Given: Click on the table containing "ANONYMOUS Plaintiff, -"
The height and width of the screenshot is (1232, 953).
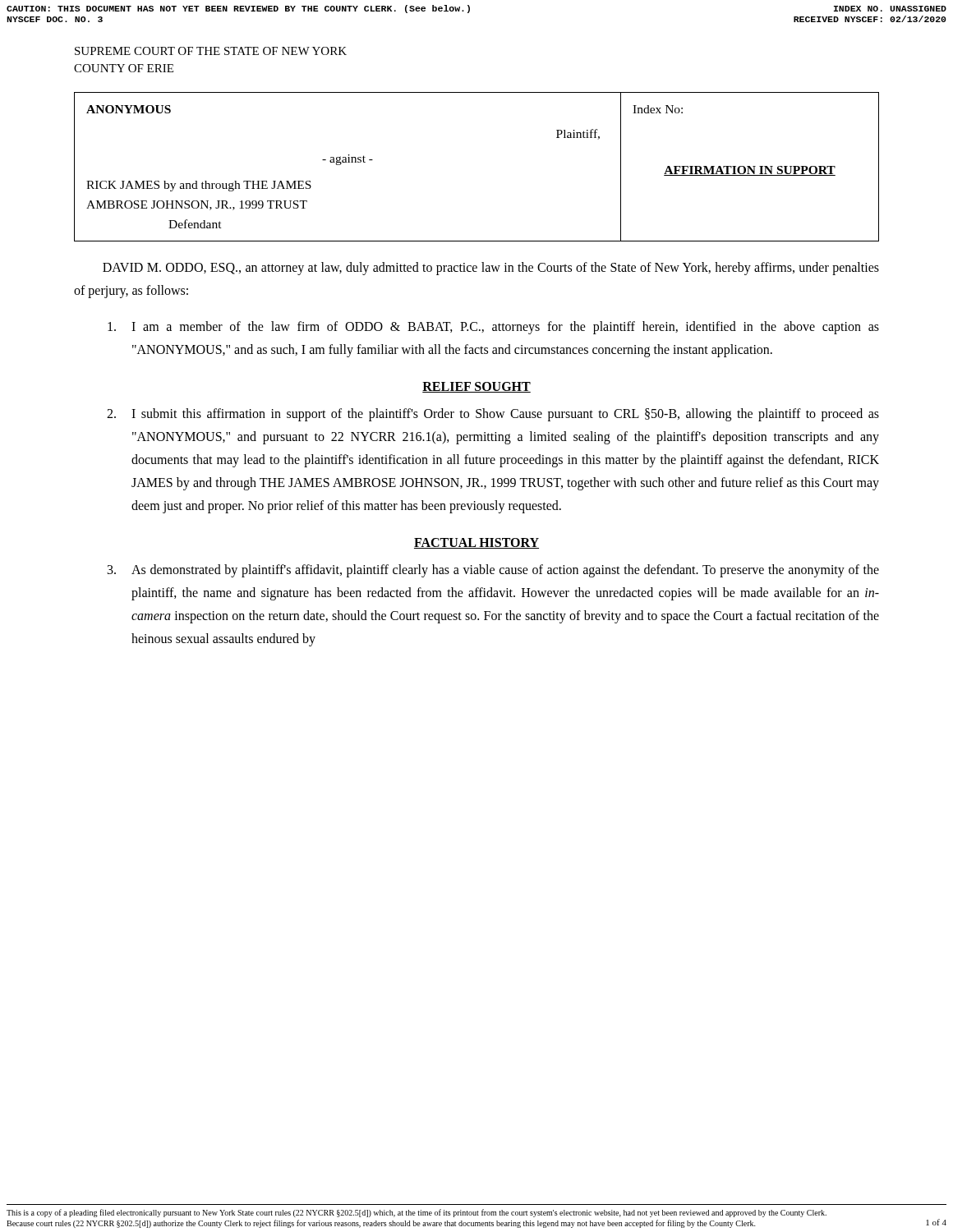Looking at the screenshot, I should [x=476, y=167].
